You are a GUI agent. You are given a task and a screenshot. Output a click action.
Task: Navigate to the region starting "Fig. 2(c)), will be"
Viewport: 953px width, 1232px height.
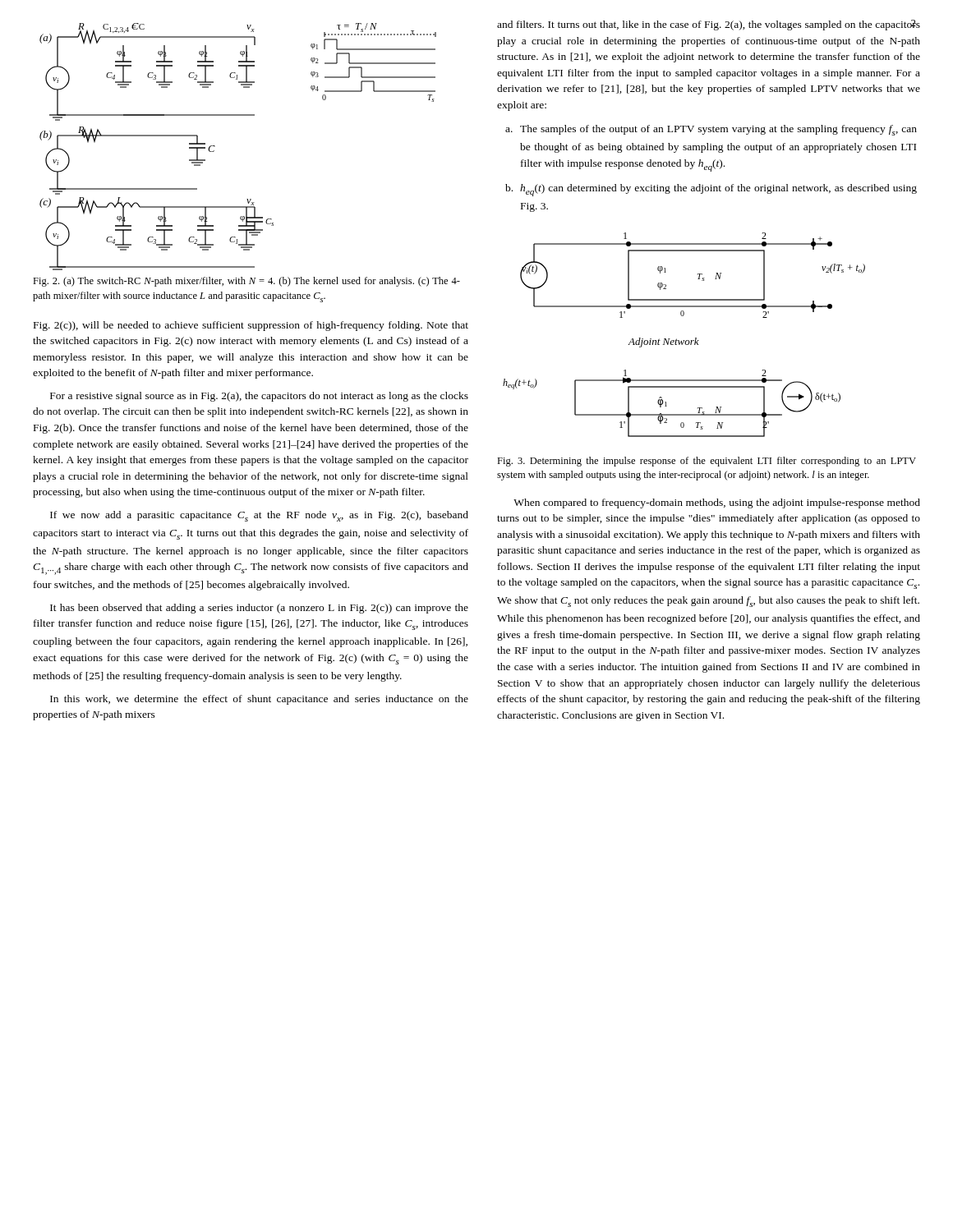point(251,520)
